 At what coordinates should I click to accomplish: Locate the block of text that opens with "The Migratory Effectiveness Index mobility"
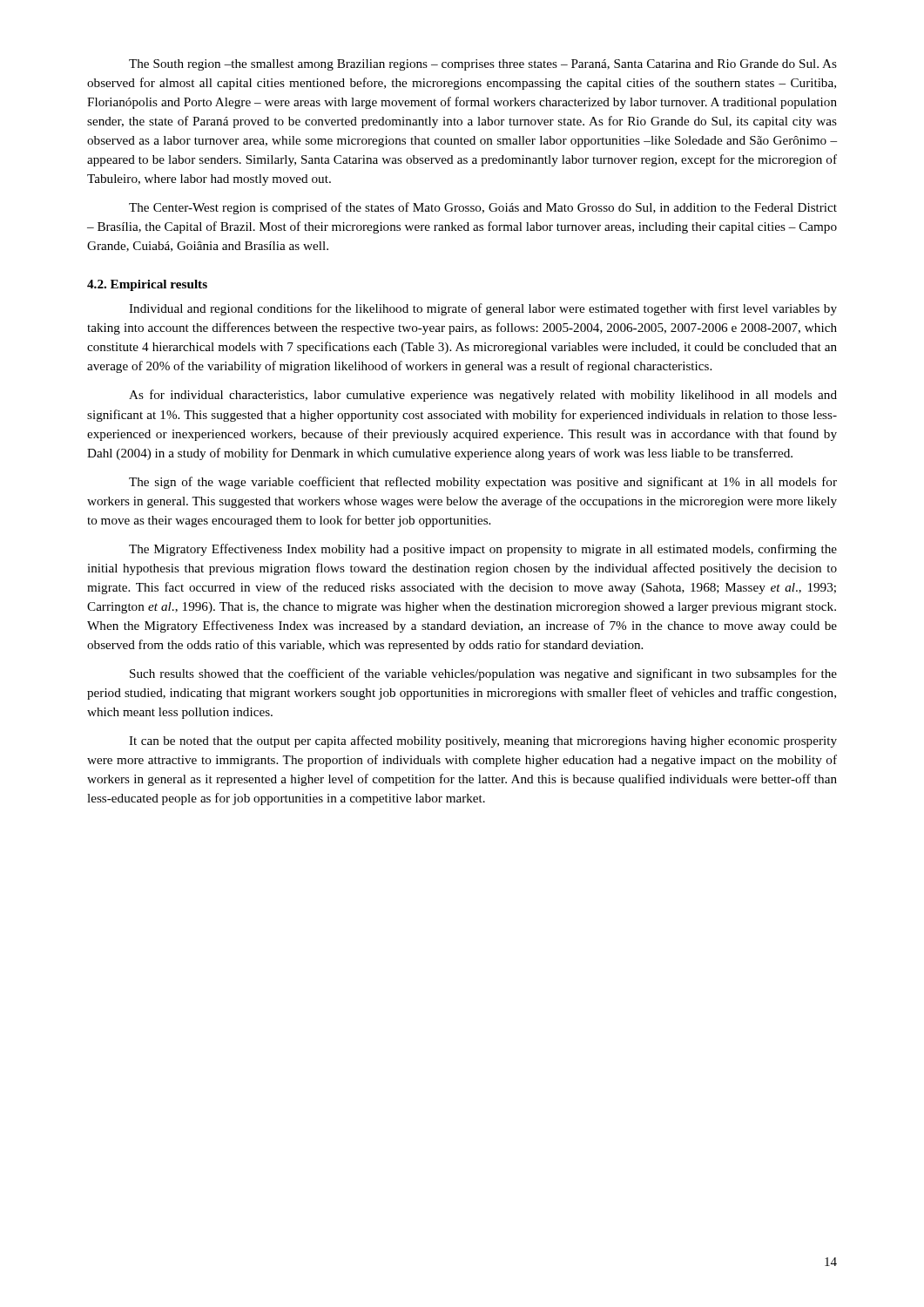pos(462,597)
